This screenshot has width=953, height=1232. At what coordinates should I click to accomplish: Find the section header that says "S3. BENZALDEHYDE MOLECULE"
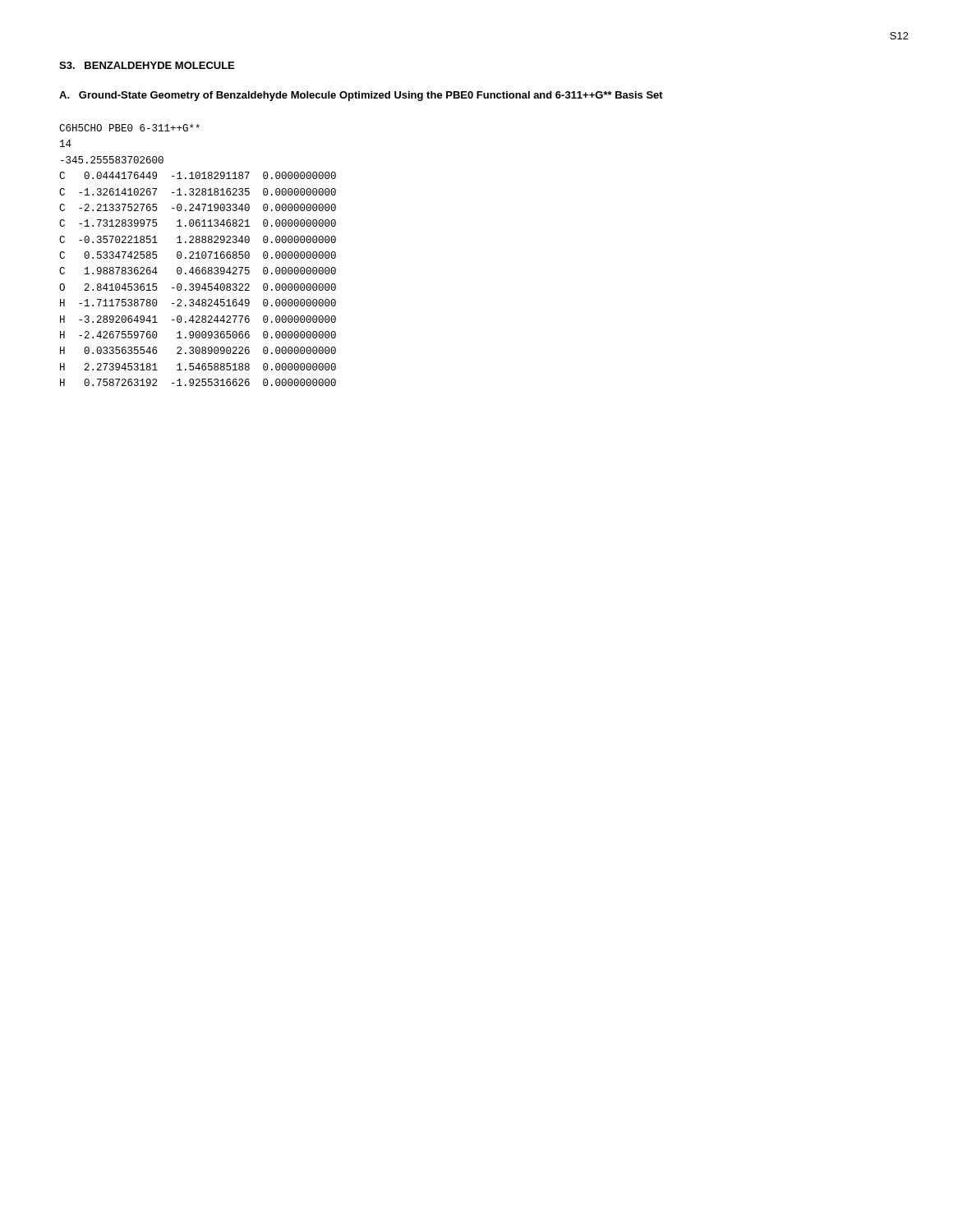(x=147, y=65)
